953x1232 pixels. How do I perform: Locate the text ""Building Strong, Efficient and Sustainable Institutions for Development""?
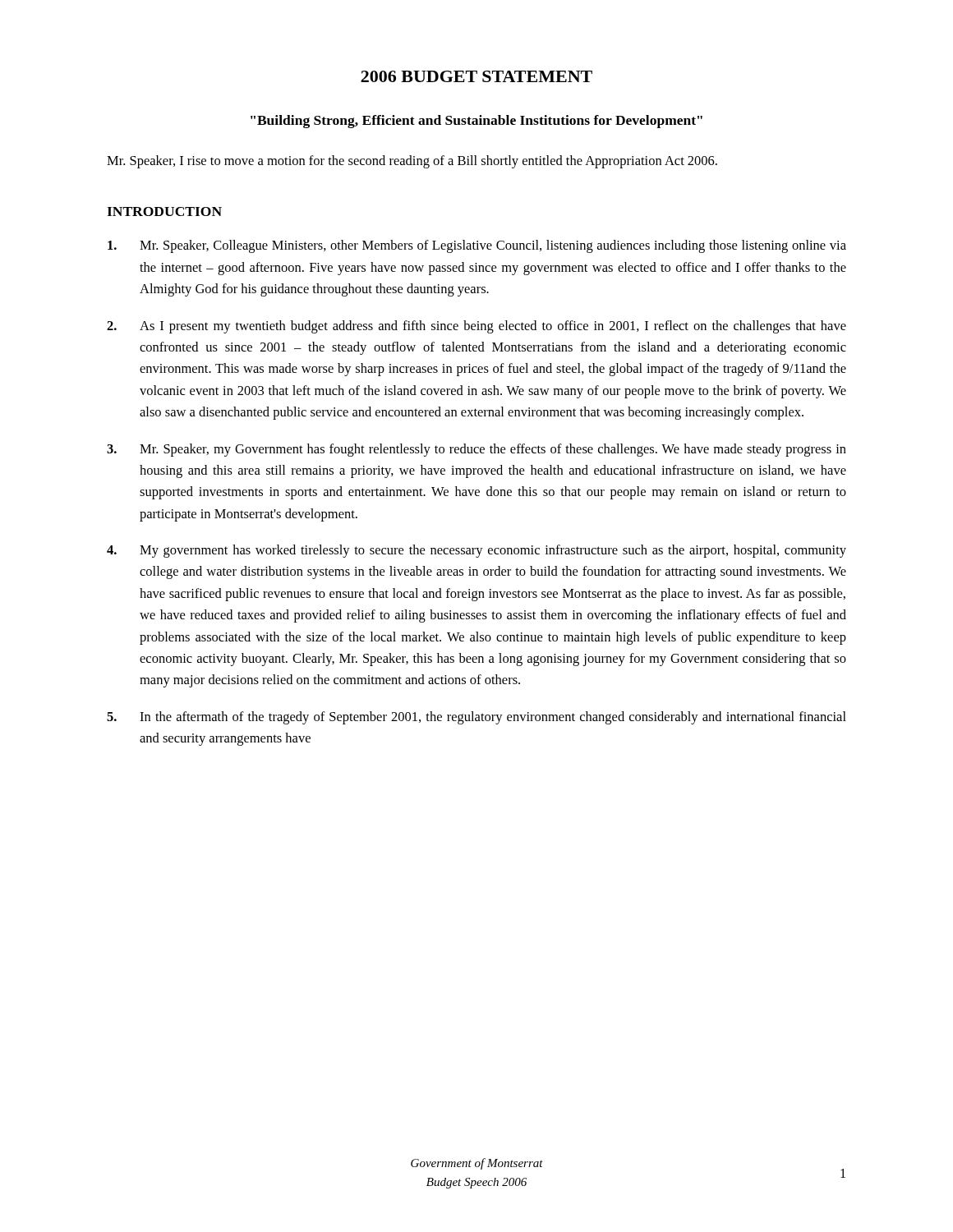(476, 120)
